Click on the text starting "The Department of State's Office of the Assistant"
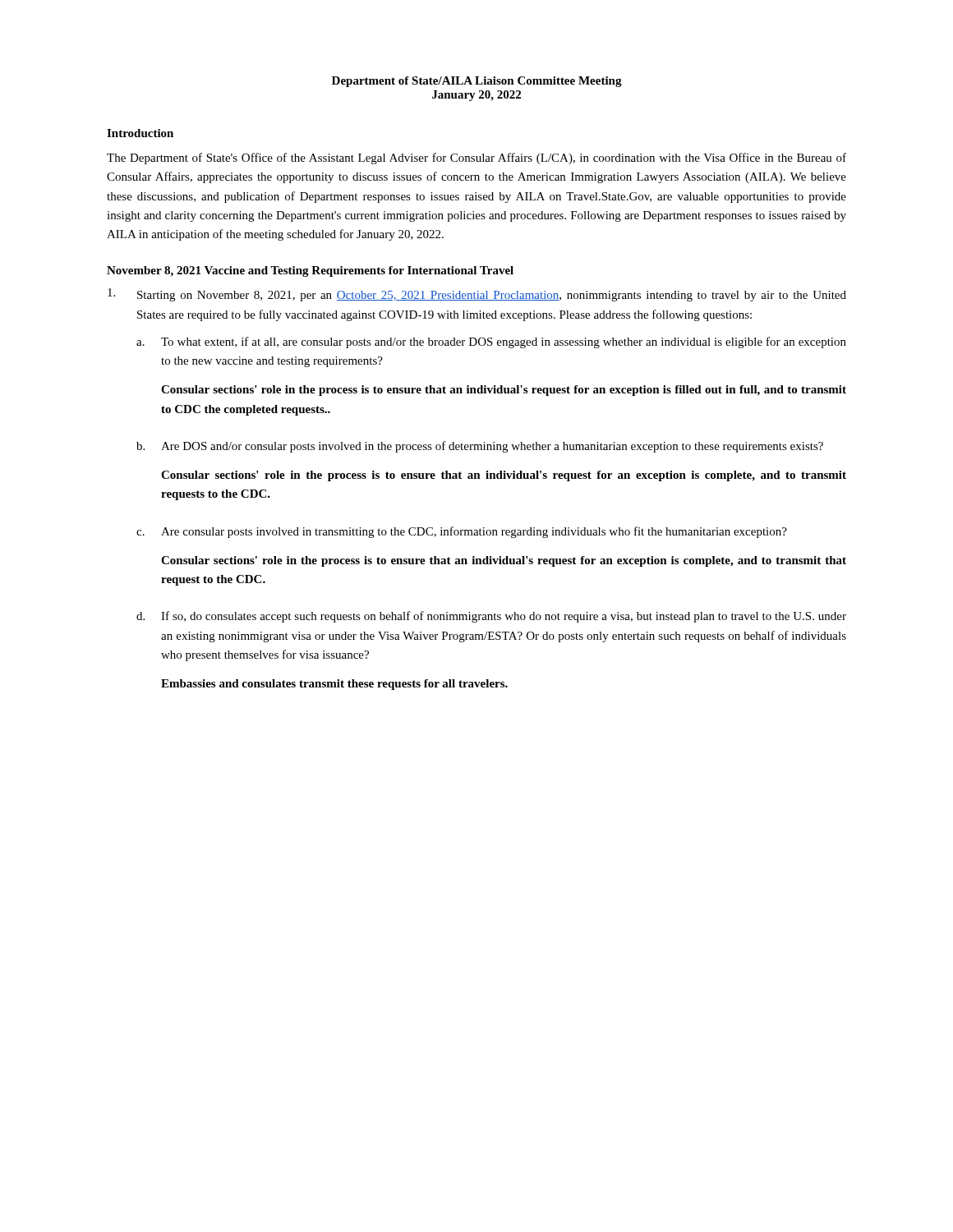 point(476,196)
